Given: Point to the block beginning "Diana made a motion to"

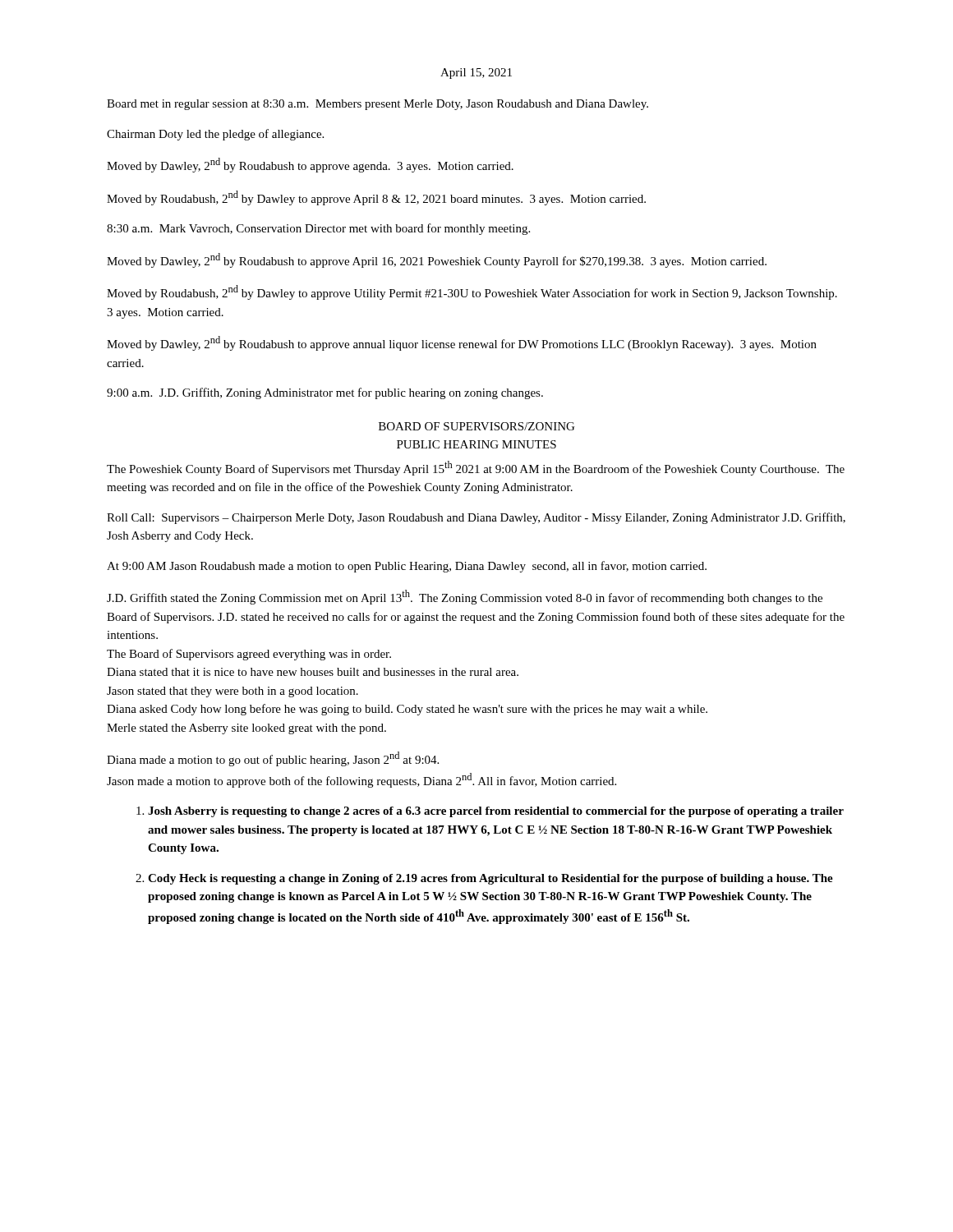Looking at the screenshot, I should (362, 769).
